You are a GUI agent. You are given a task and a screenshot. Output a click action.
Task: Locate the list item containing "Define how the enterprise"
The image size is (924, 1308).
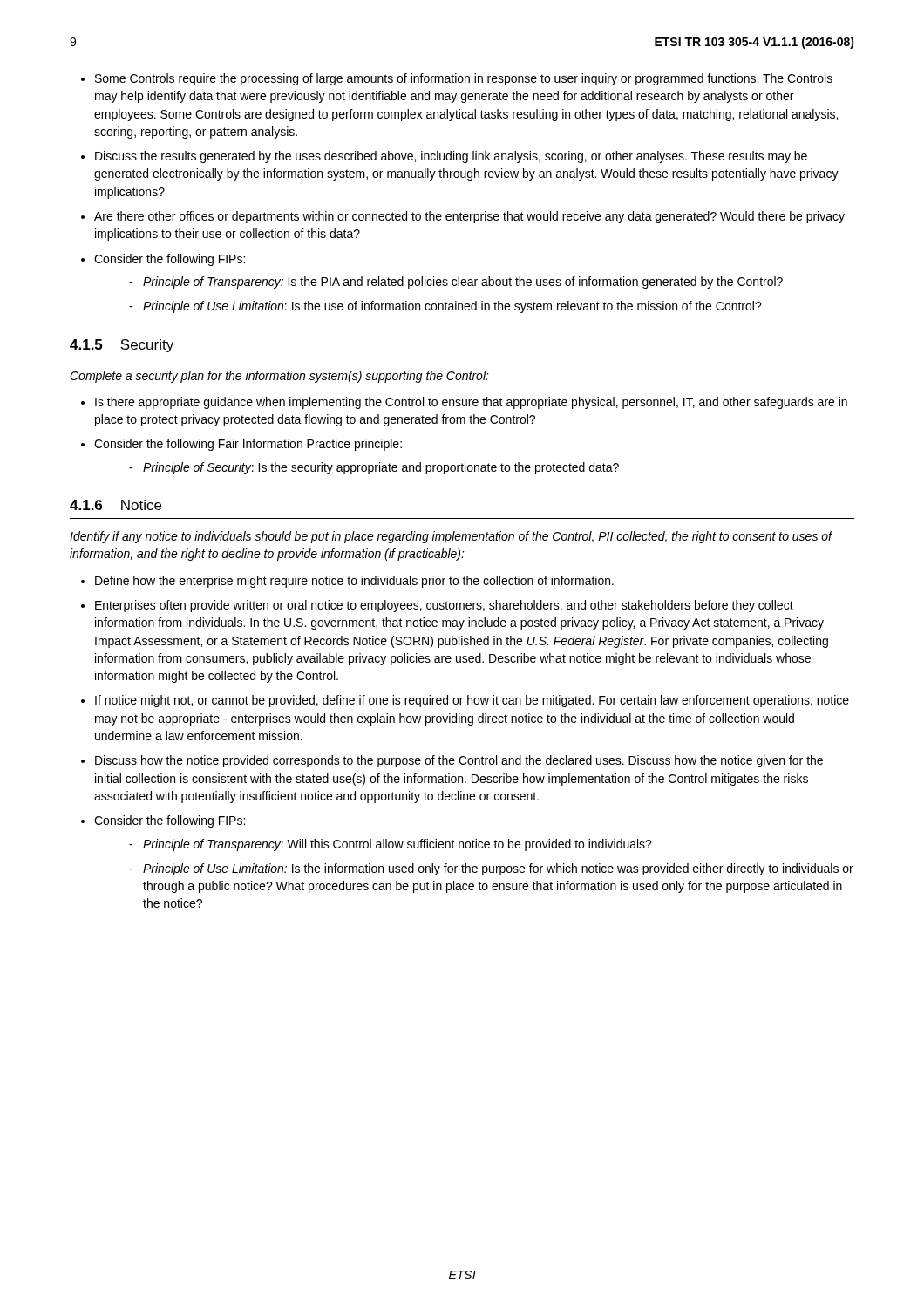tap(354, 580)
